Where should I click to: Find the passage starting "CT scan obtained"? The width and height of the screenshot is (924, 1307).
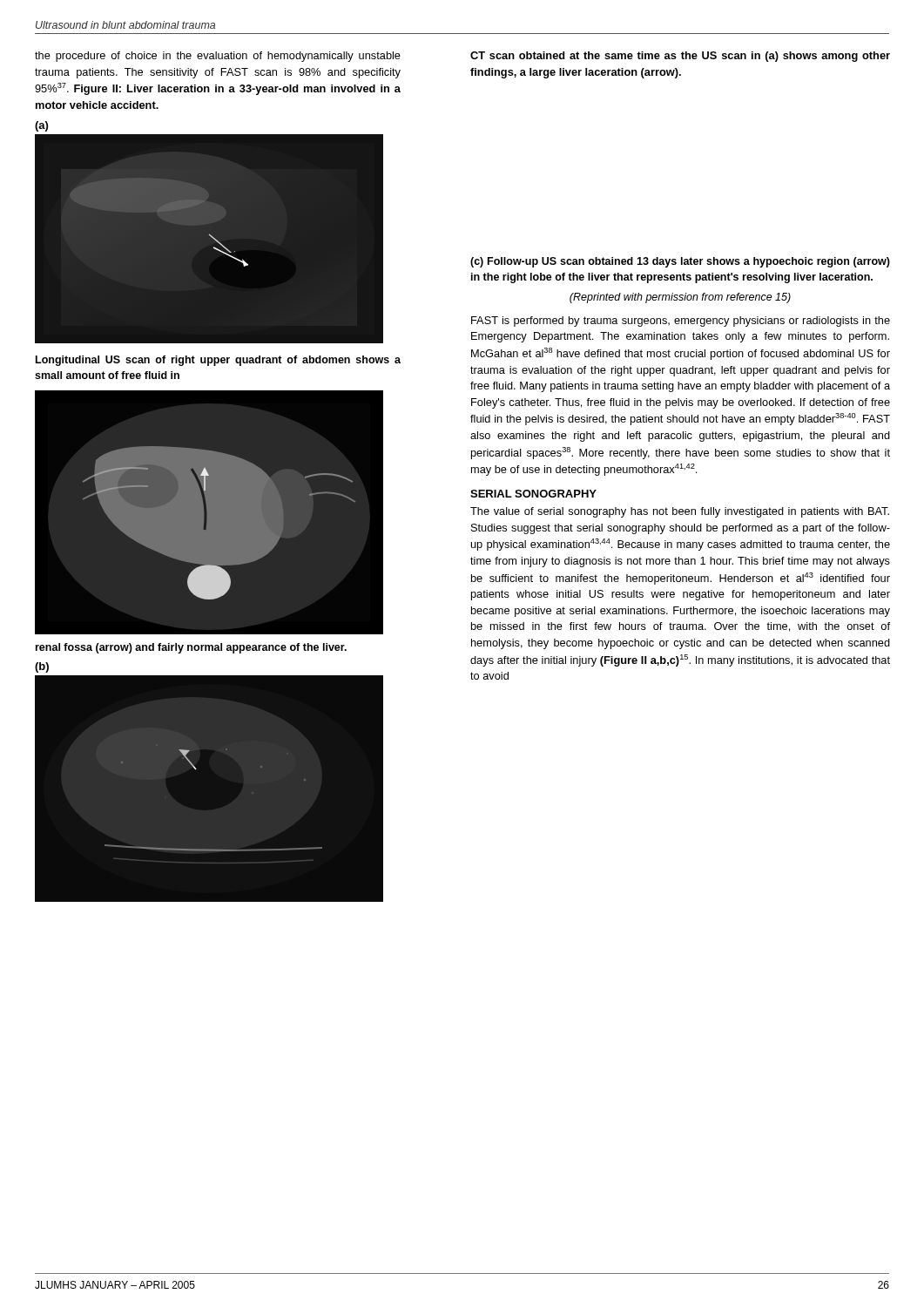pyautogui.click(x=680, y=63)
